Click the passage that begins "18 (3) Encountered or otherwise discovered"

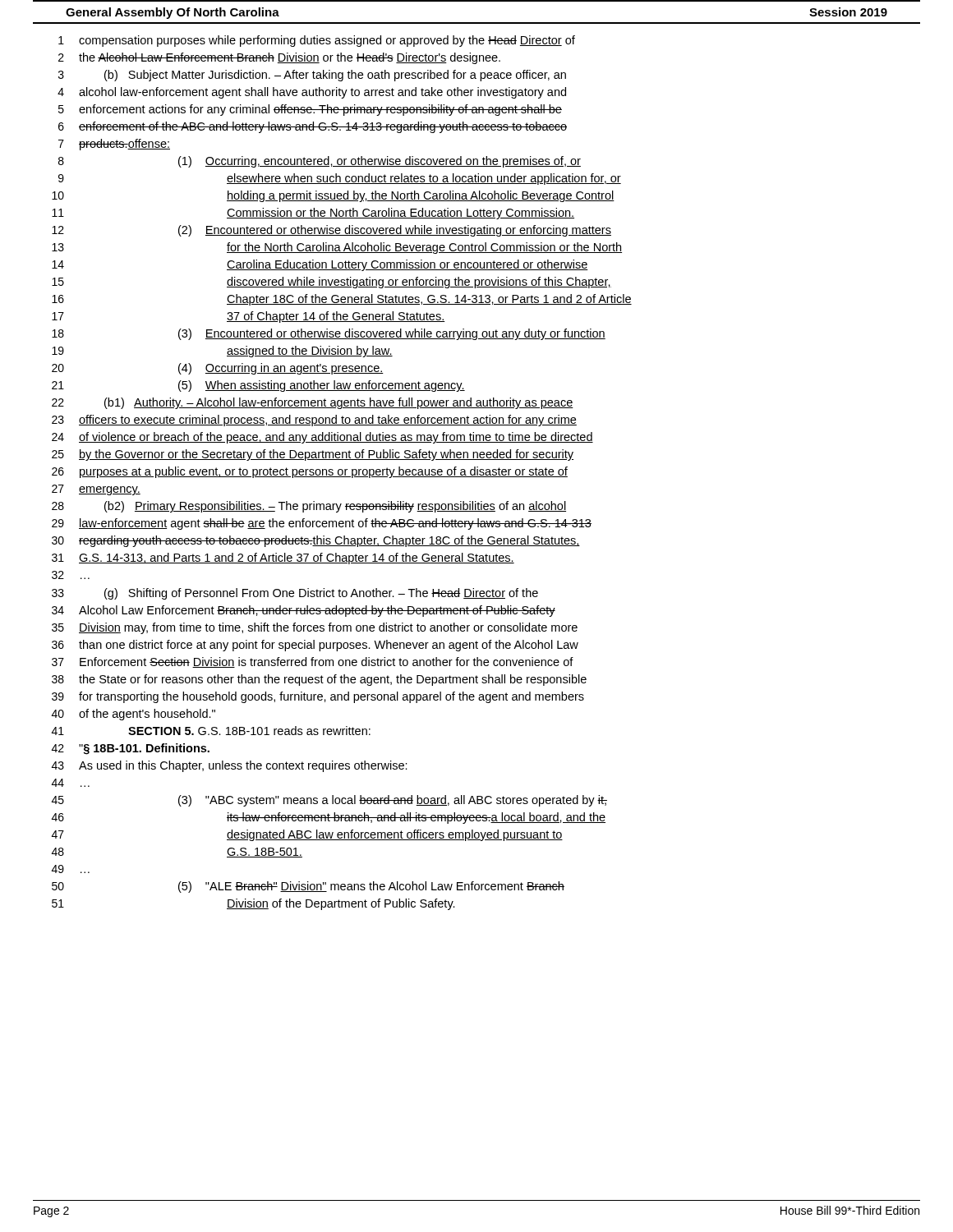click(x=476, y=343)
